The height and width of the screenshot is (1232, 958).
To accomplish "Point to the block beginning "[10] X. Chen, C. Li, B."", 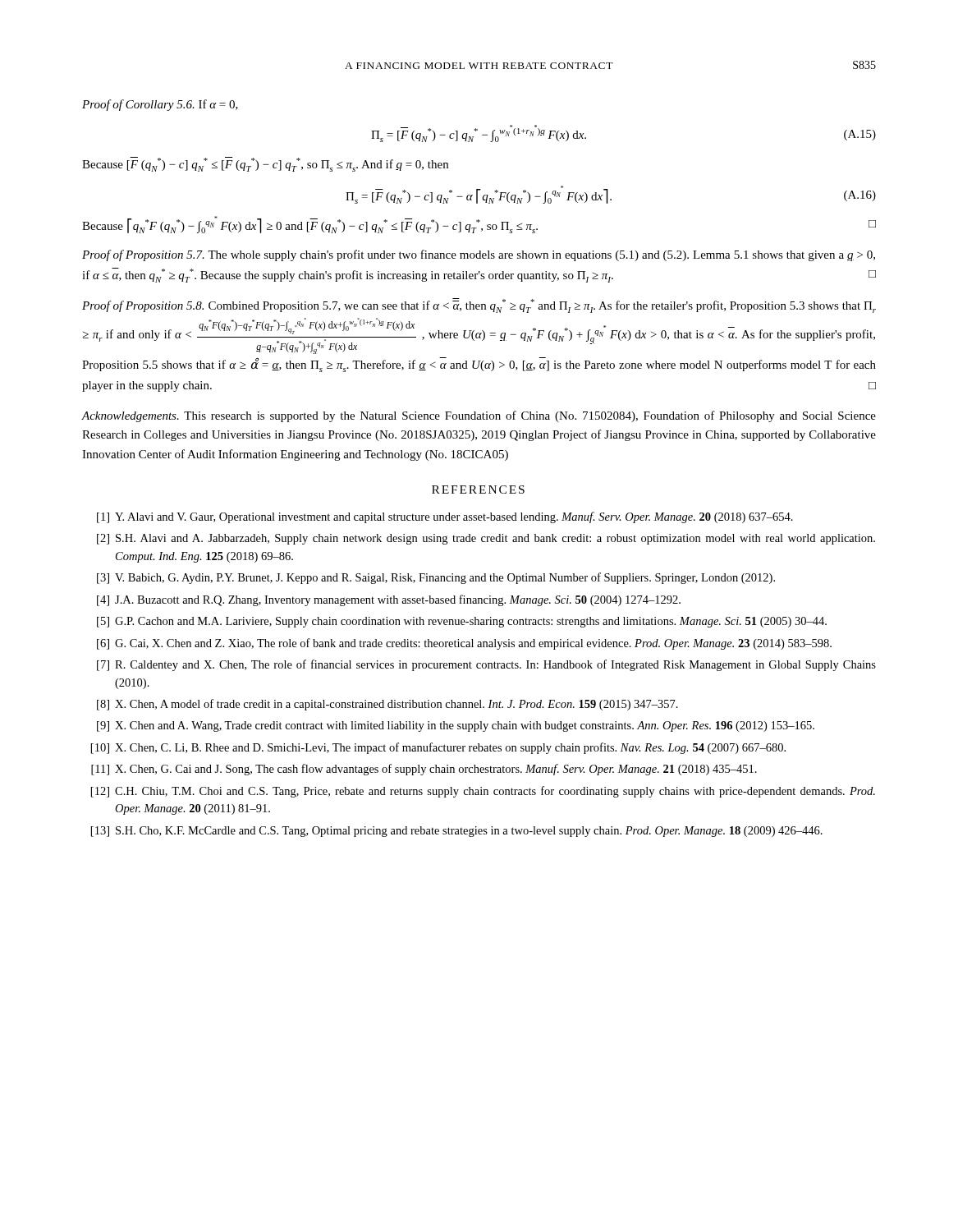I will [x=479, y=748].
